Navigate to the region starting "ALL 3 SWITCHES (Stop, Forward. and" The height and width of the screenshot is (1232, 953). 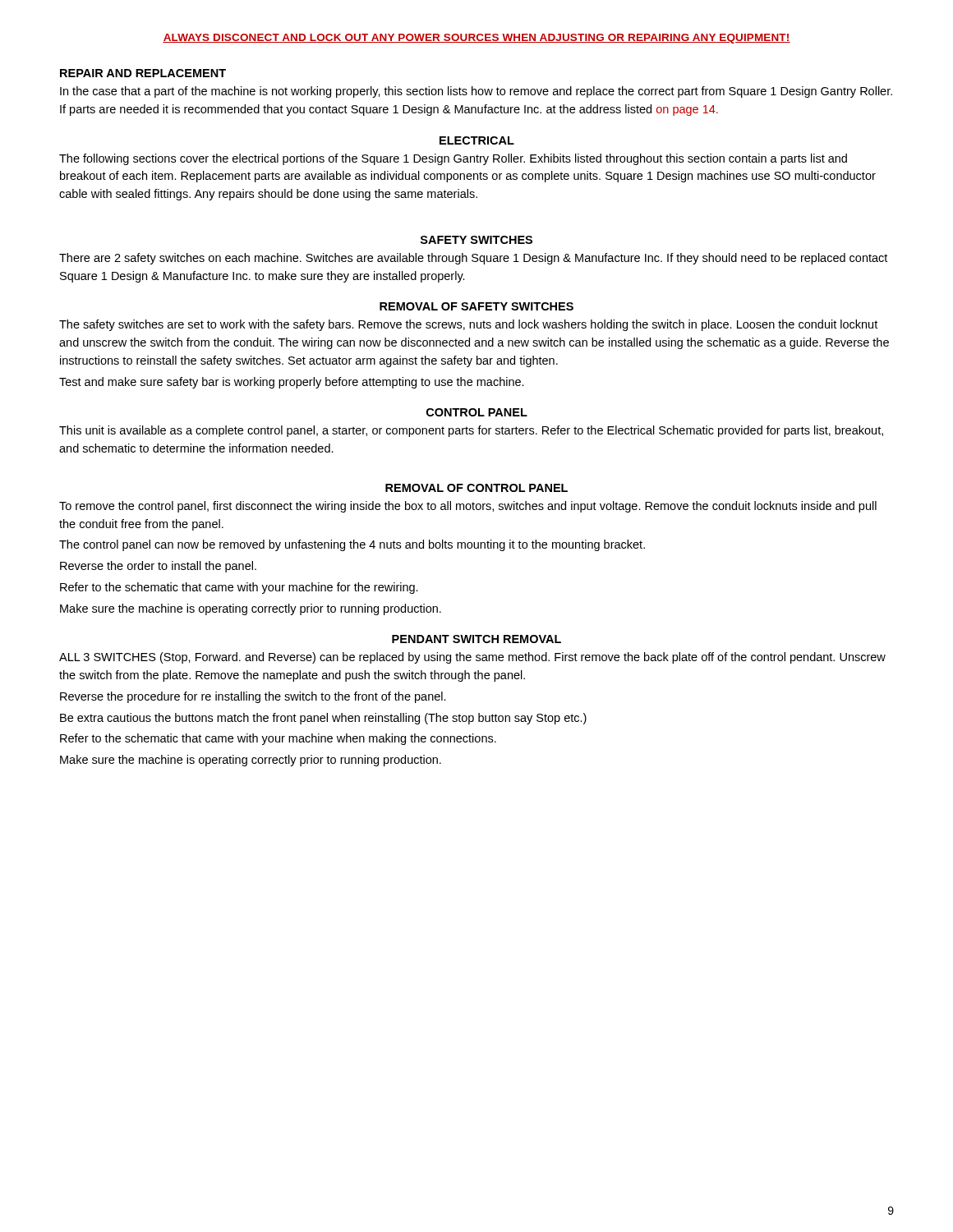coord(472,666)
